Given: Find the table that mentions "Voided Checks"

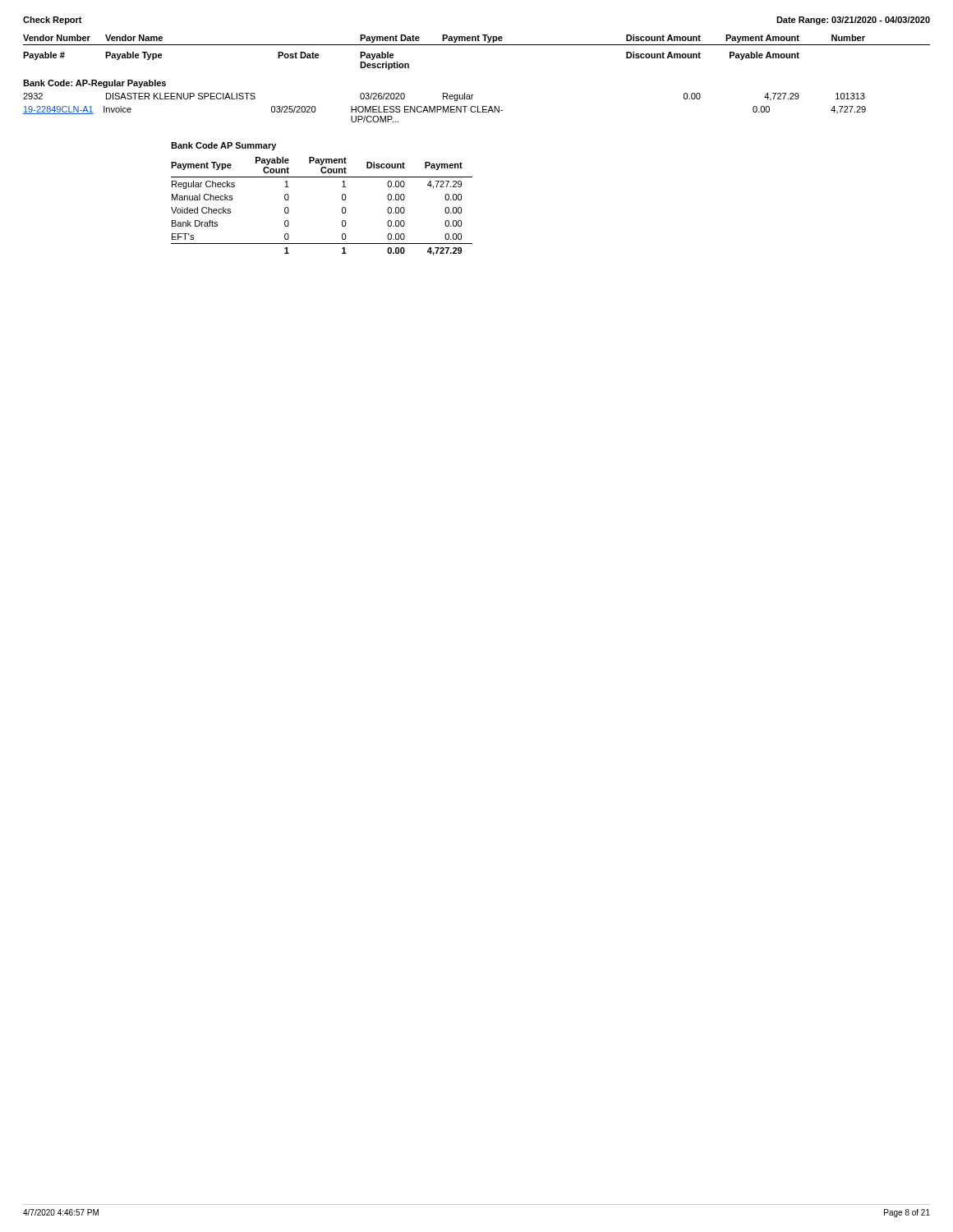Looking at the screenshot, I should click(x=550, y=205).
